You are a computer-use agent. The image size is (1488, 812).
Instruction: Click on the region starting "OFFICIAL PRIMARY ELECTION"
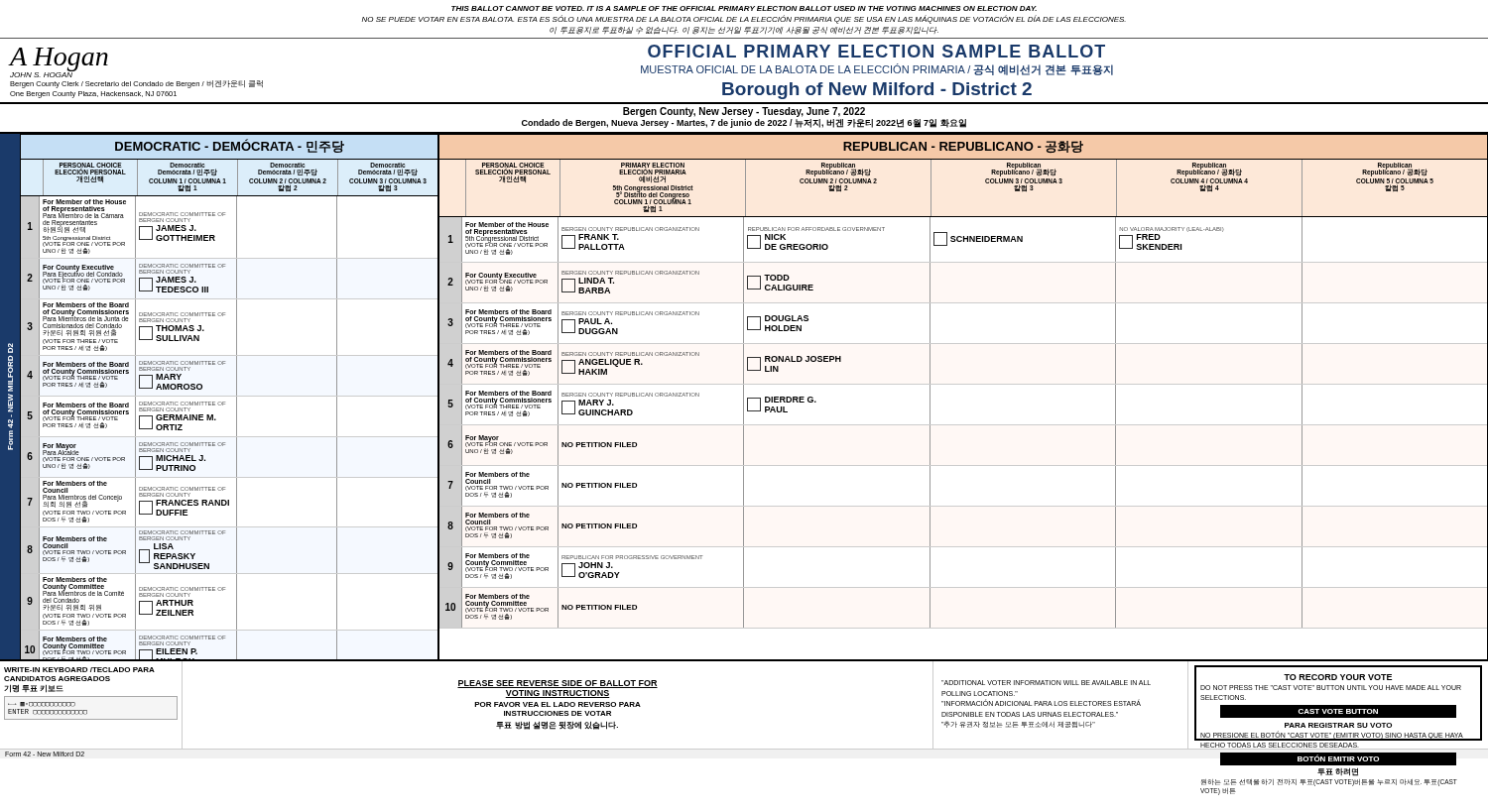(x=877, y=70)
